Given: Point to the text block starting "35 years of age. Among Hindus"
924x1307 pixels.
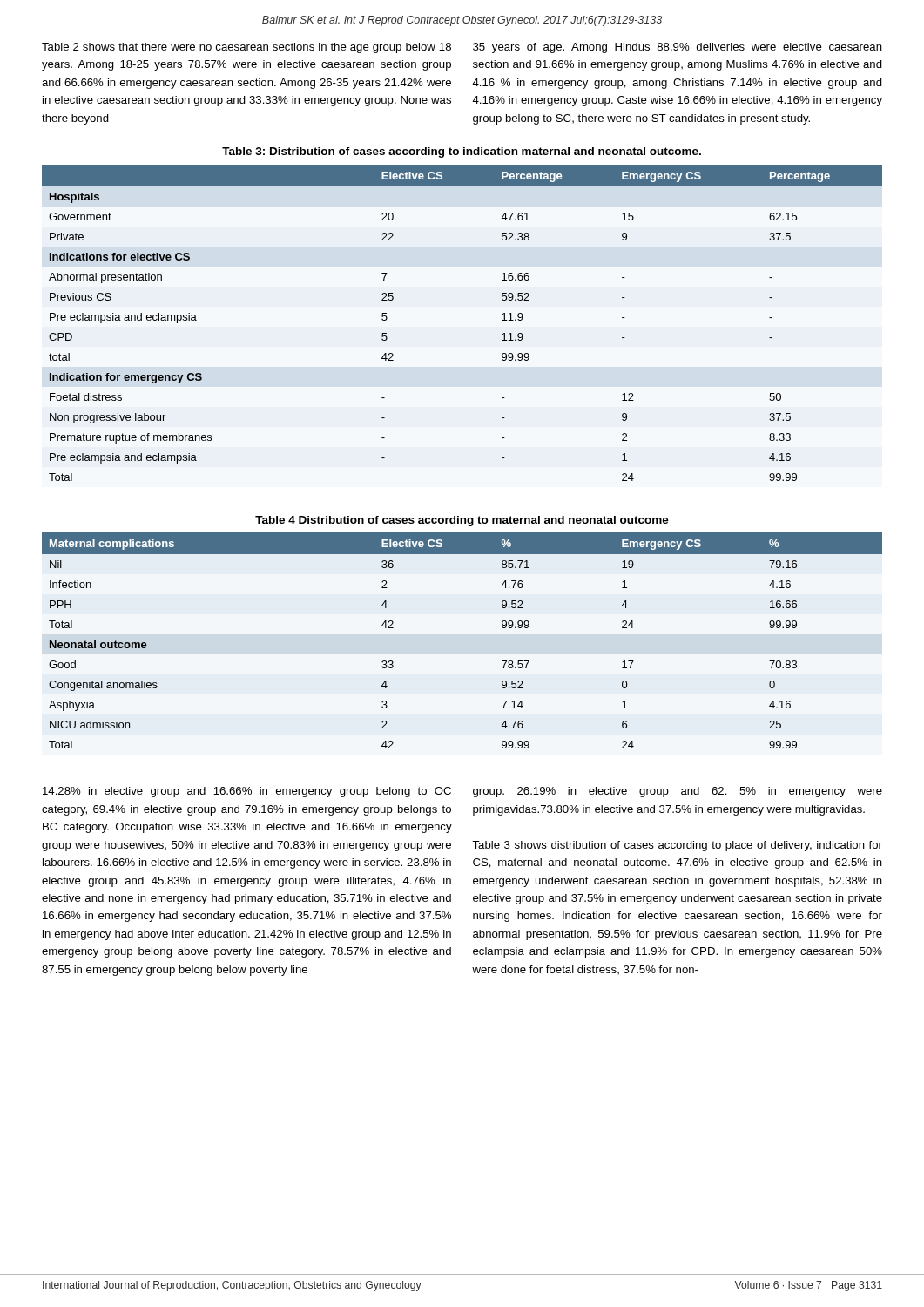Looking at the screenshot, I should pyautogui.click(x=677, y=82).
